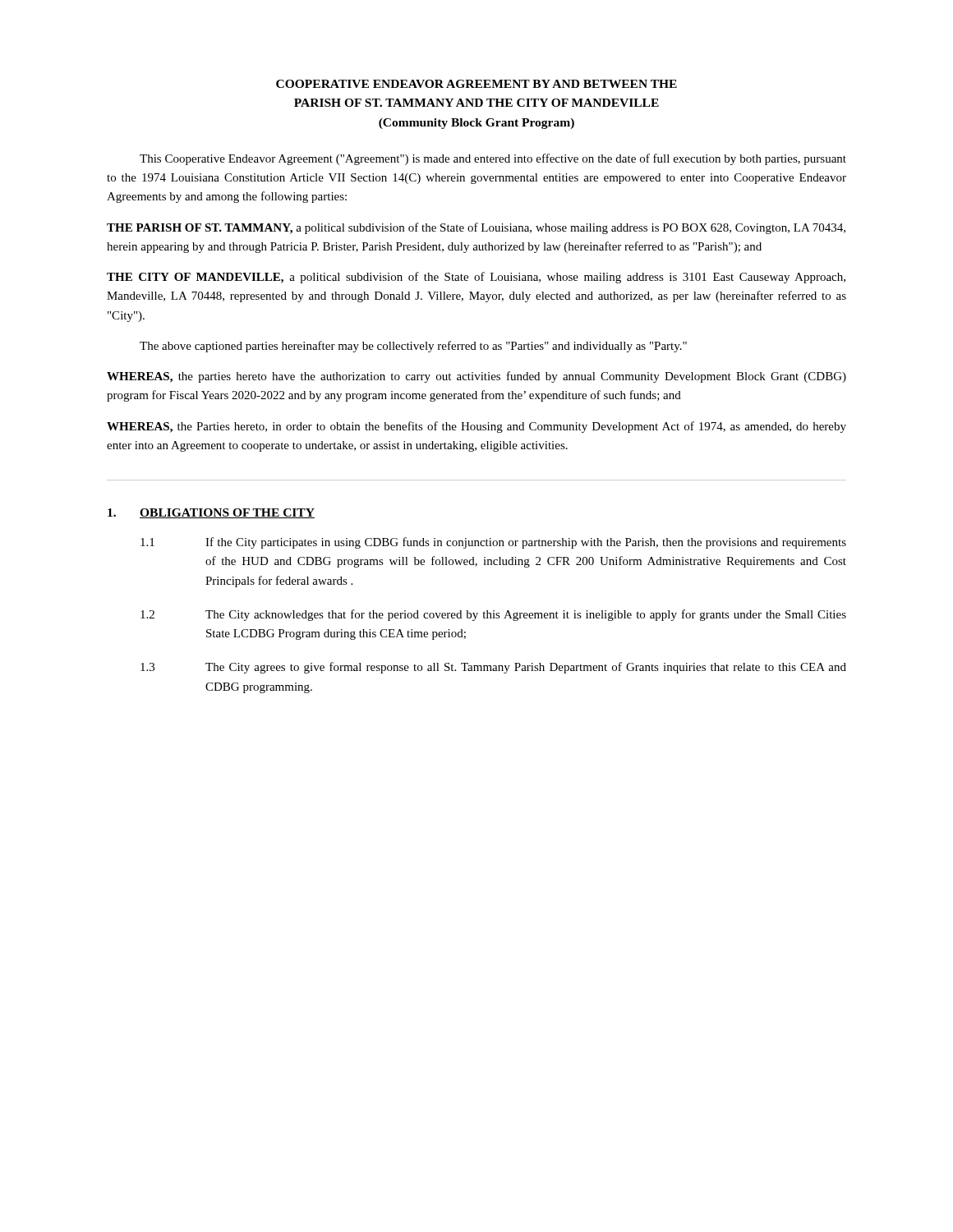Select the text block that says "The above captioned parties hereinafter may be collectively"
953x1232 pixels.
pos(414,346)
